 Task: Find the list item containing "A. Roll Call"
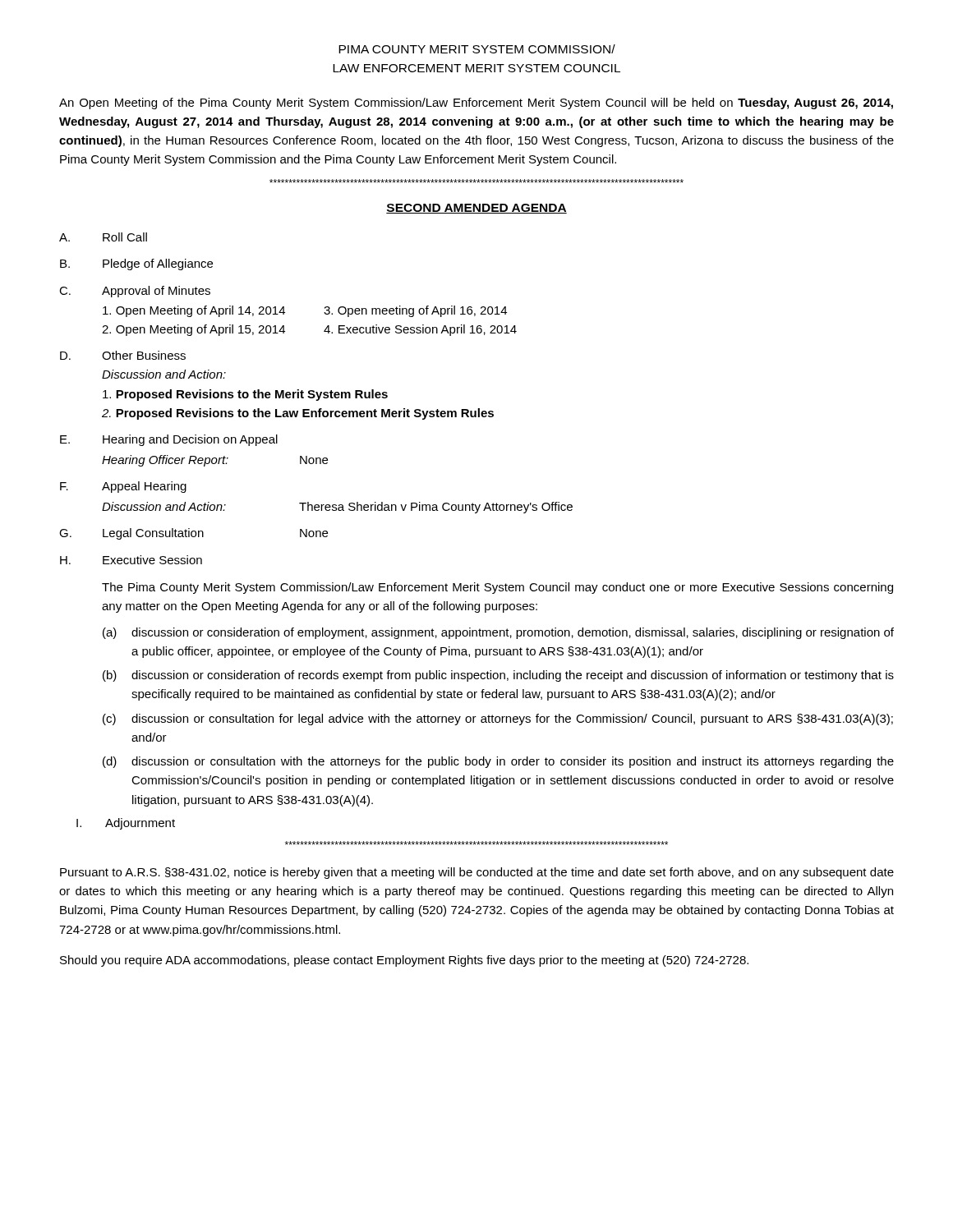(103, 237)
